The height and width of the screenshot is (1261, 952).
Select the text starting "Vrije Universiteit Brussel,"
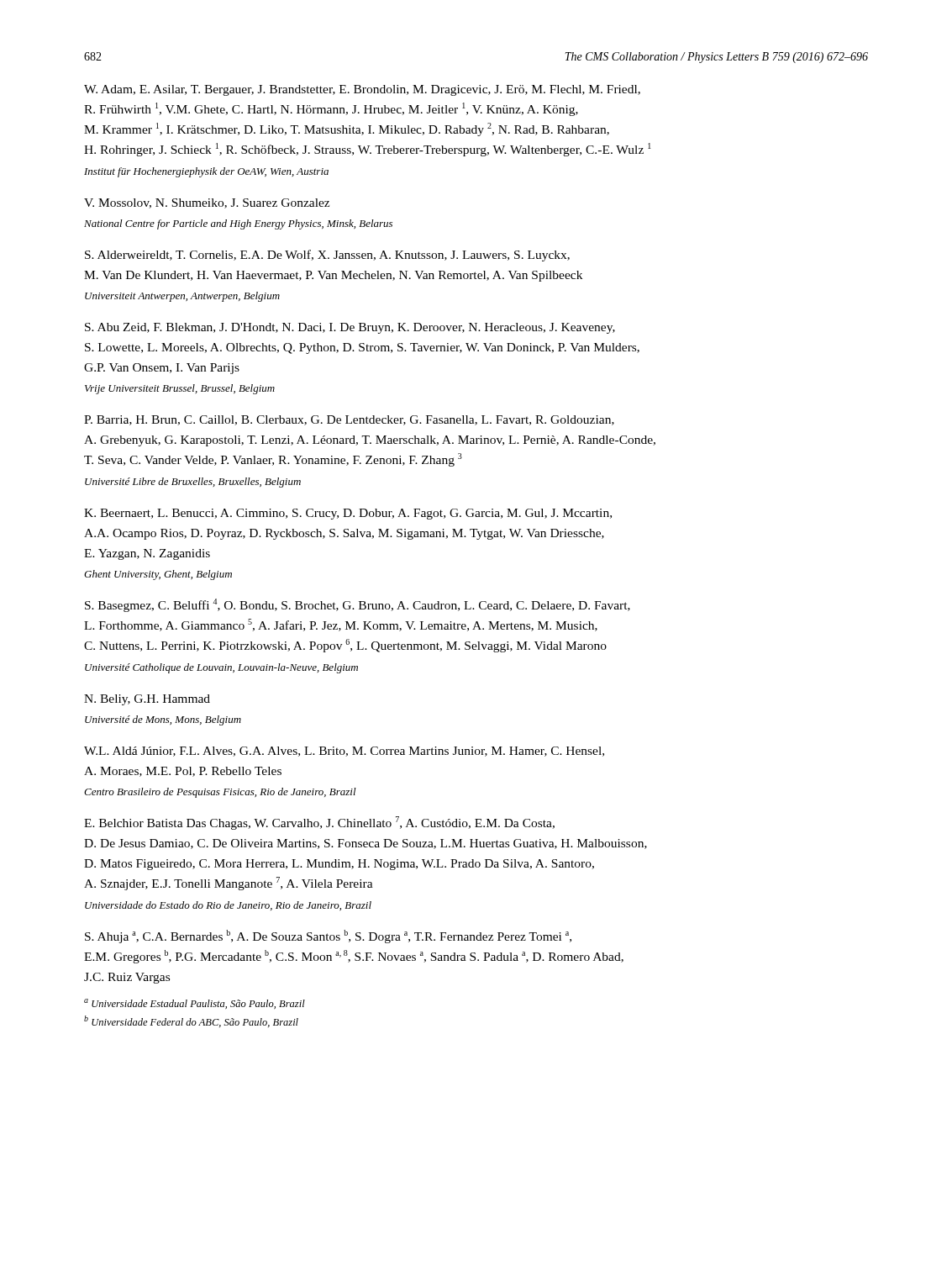[x=179, y=388]
